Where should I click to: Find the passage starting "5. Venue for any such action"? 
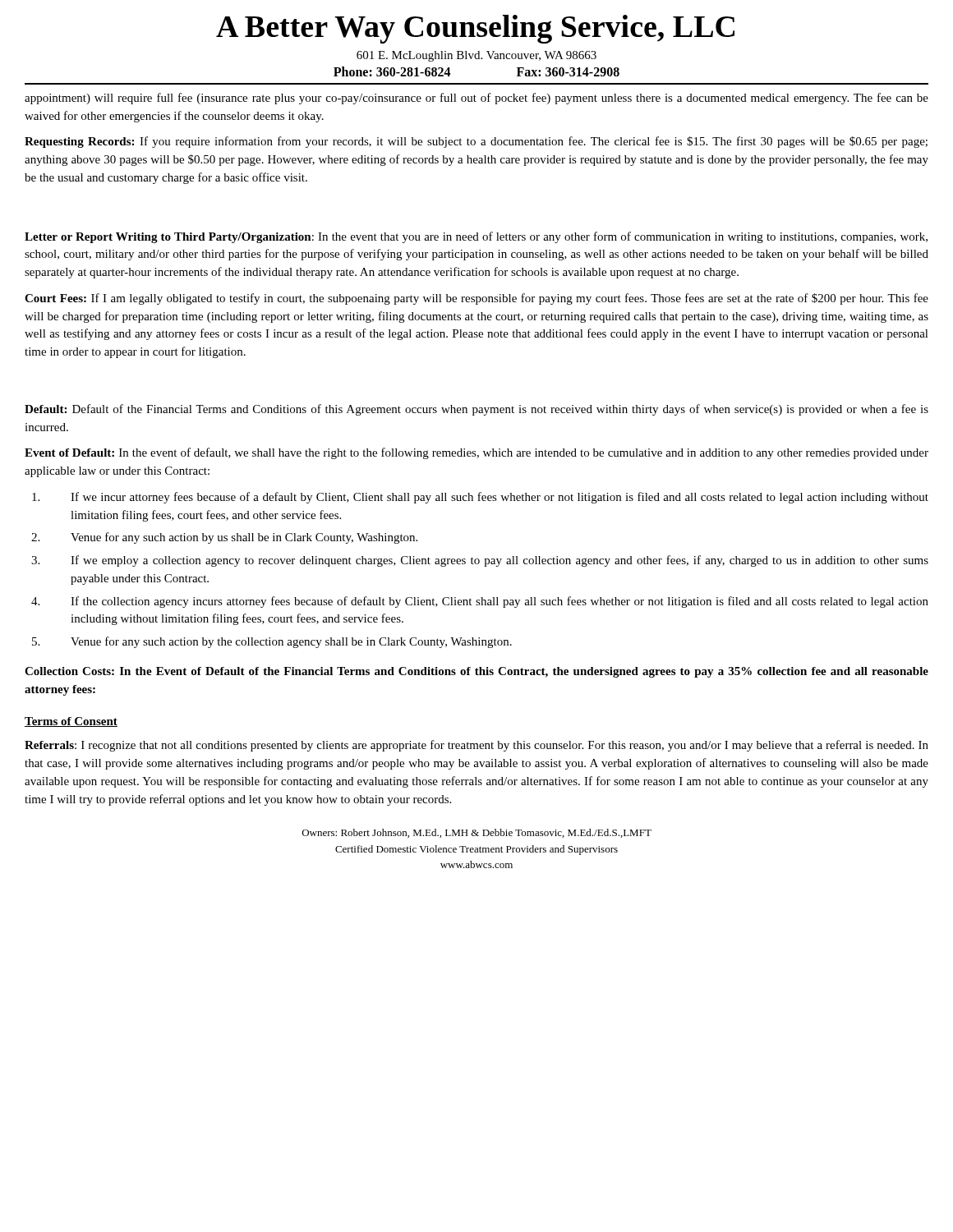476,642
